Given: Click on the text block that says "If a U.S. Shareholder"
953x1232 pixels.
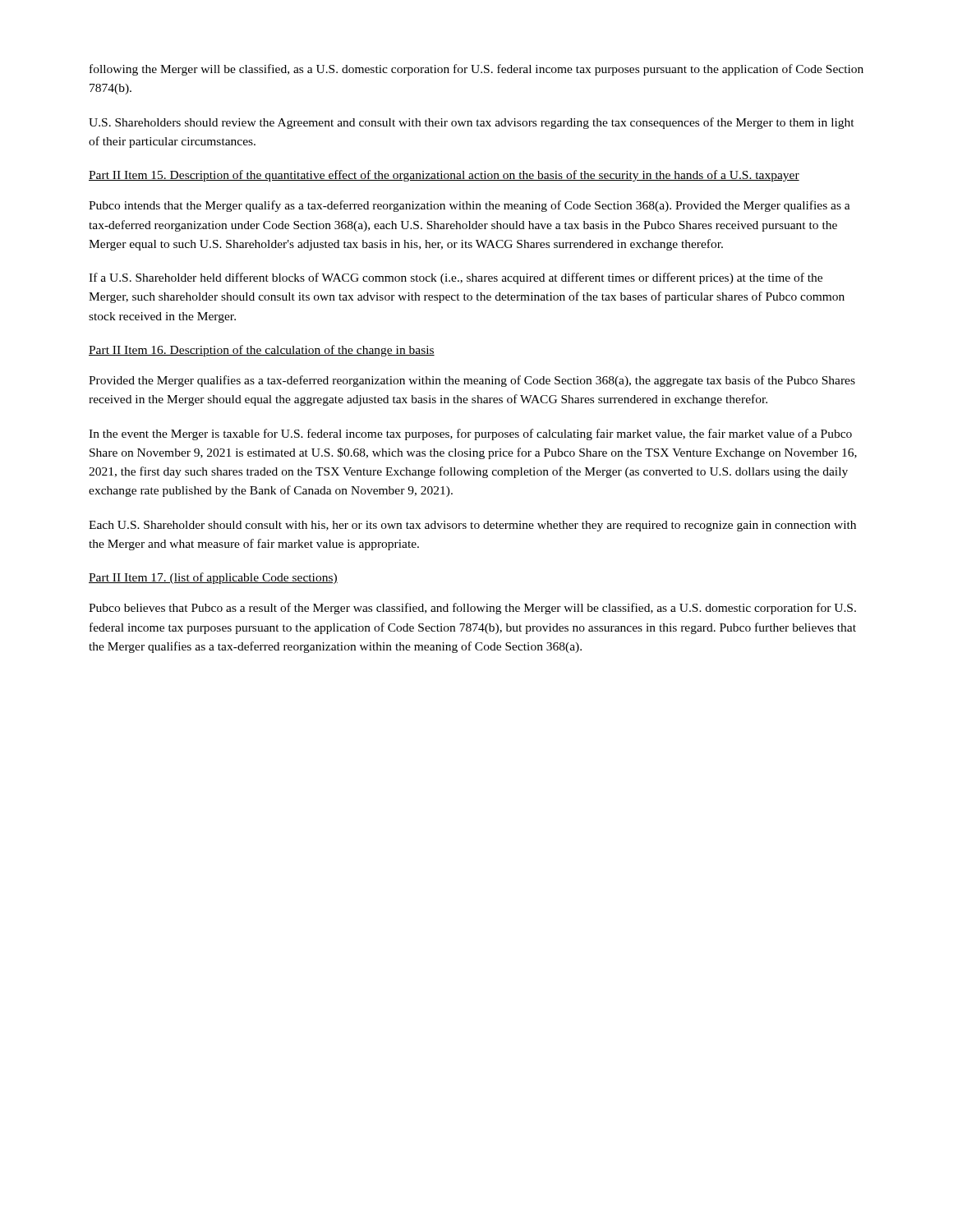Looking at the screenshot, I should pyautogui.click(x=467, y=296).
